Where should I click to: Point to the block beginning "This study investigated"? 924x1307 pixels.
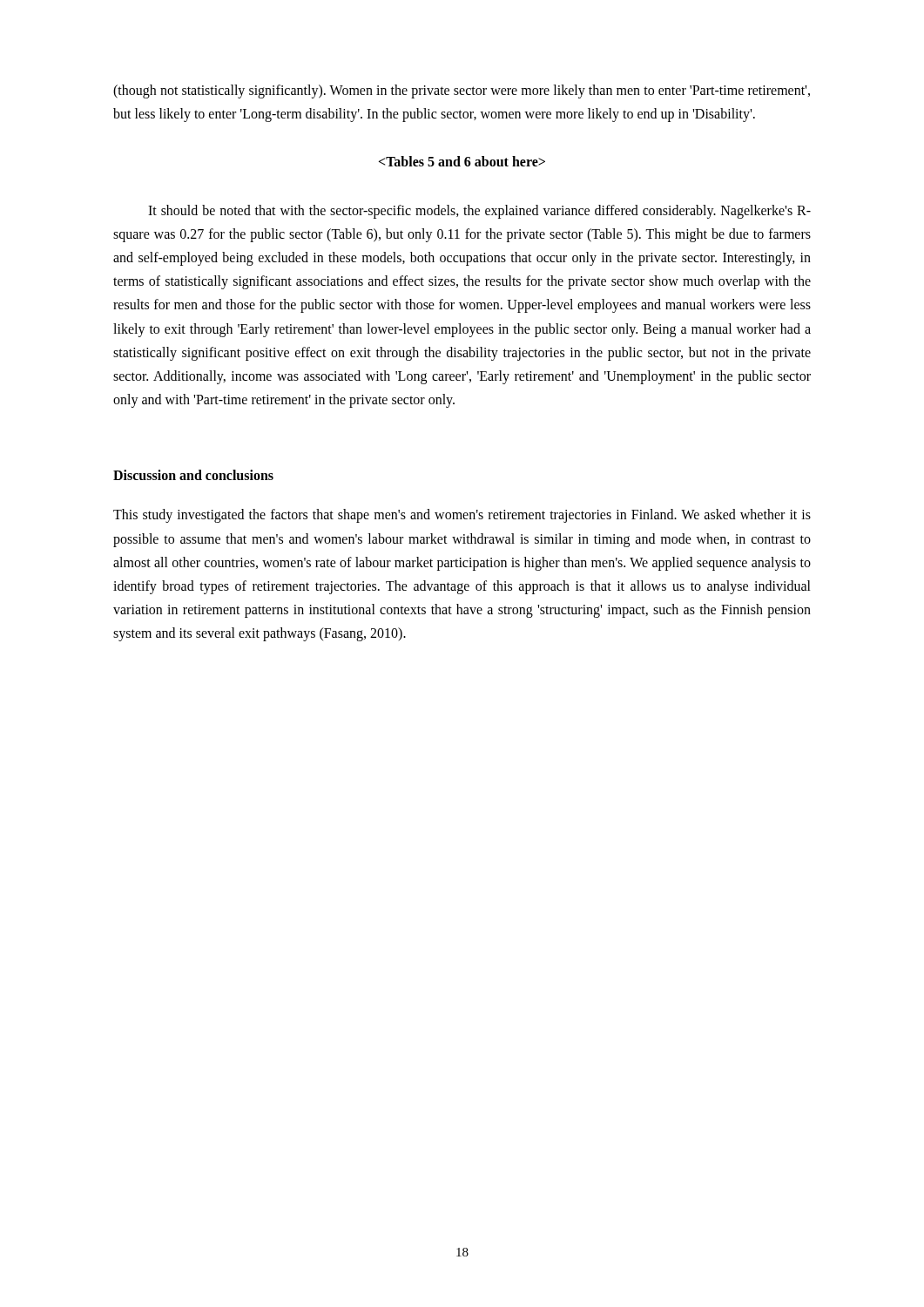(x=462, y=574)
